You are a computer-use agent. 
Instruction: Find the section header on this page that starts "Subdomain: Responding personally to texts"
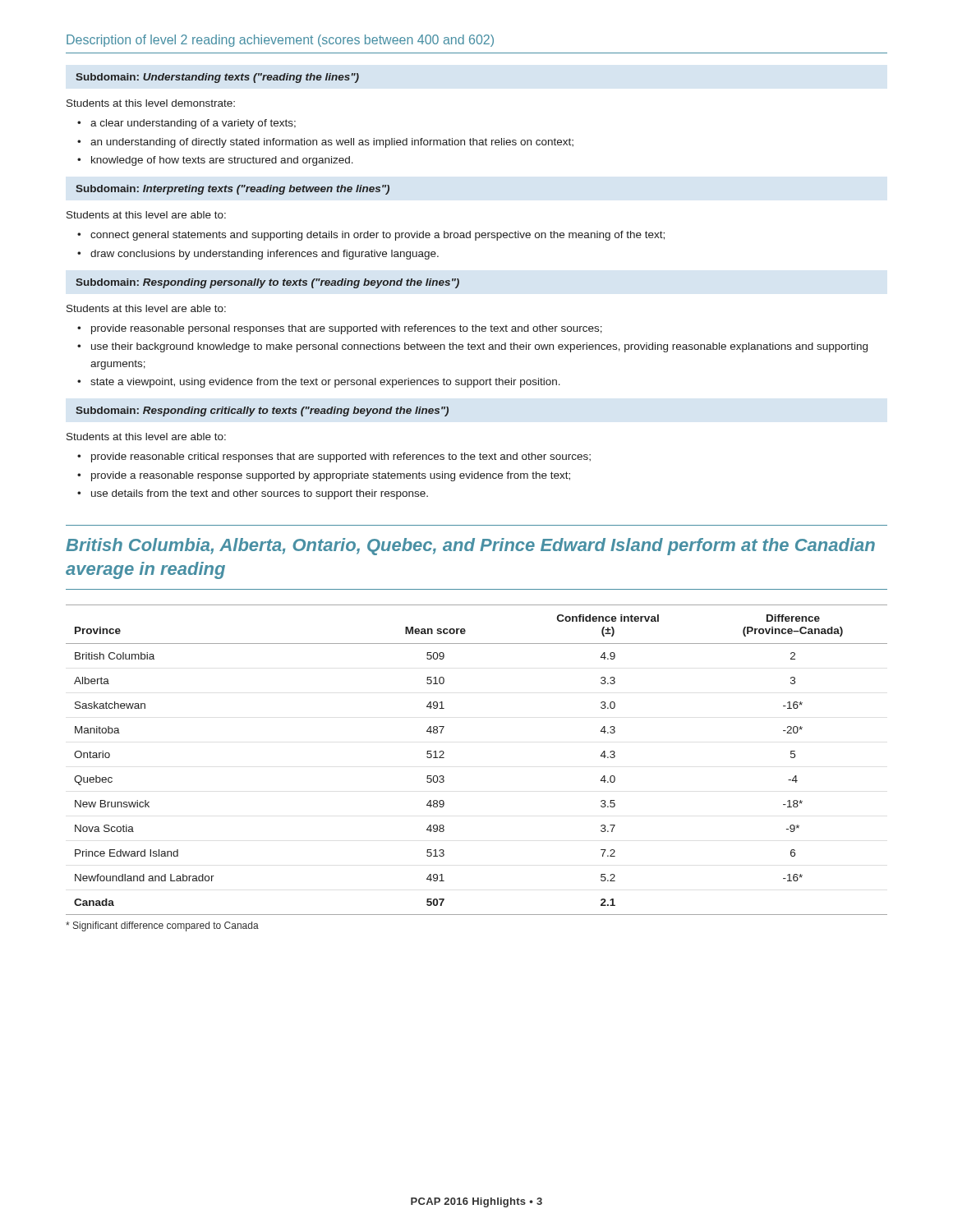click(267, 283)
